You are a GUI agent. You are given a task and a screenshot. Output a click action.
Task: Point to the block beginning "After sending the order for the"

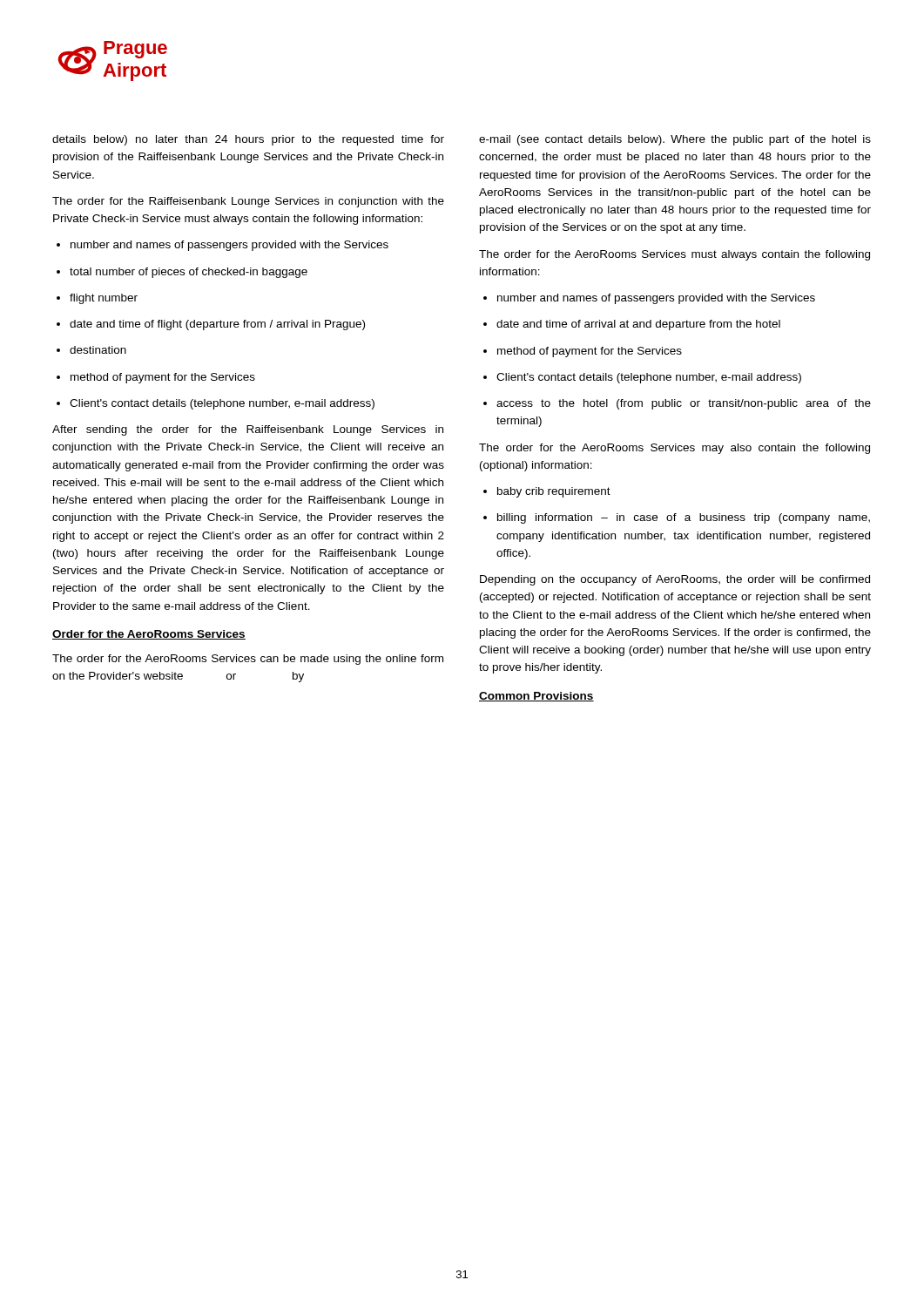pos(248,518)
